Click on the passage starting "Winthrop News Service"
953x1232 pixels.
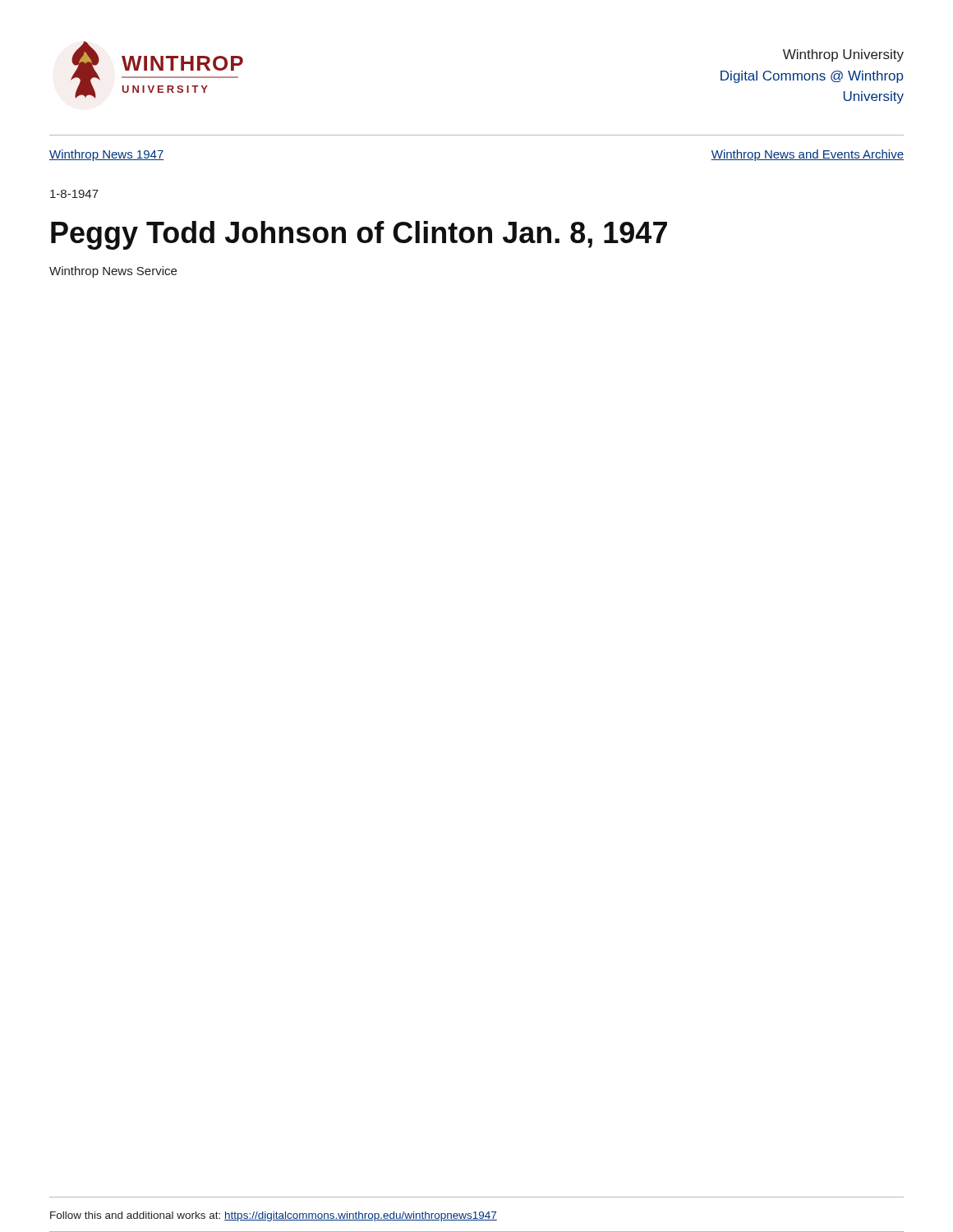click(113, 271)
